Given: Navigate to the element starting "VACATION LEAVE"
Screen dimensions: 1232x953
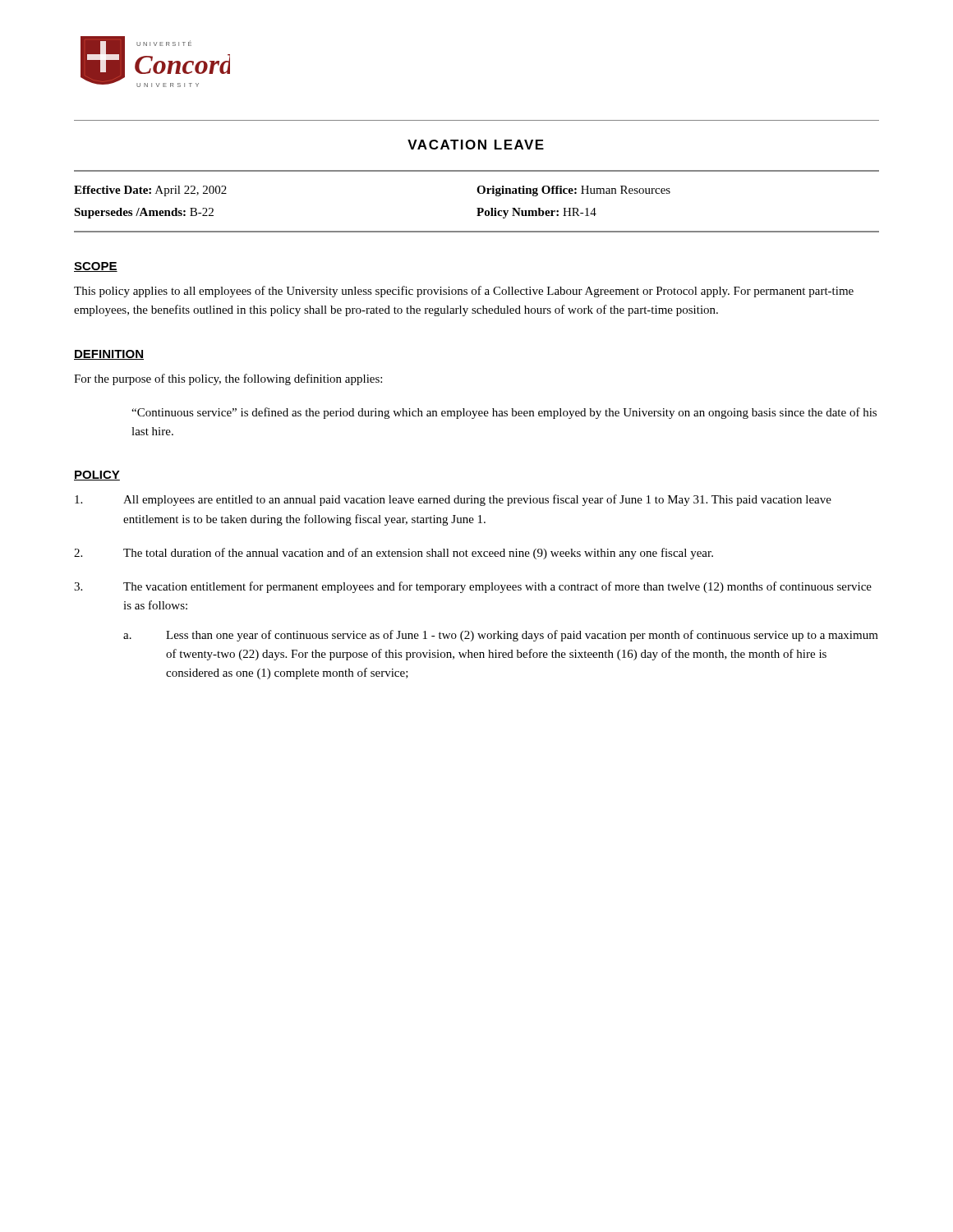Looking at the screenshot, I should point(476,145).
